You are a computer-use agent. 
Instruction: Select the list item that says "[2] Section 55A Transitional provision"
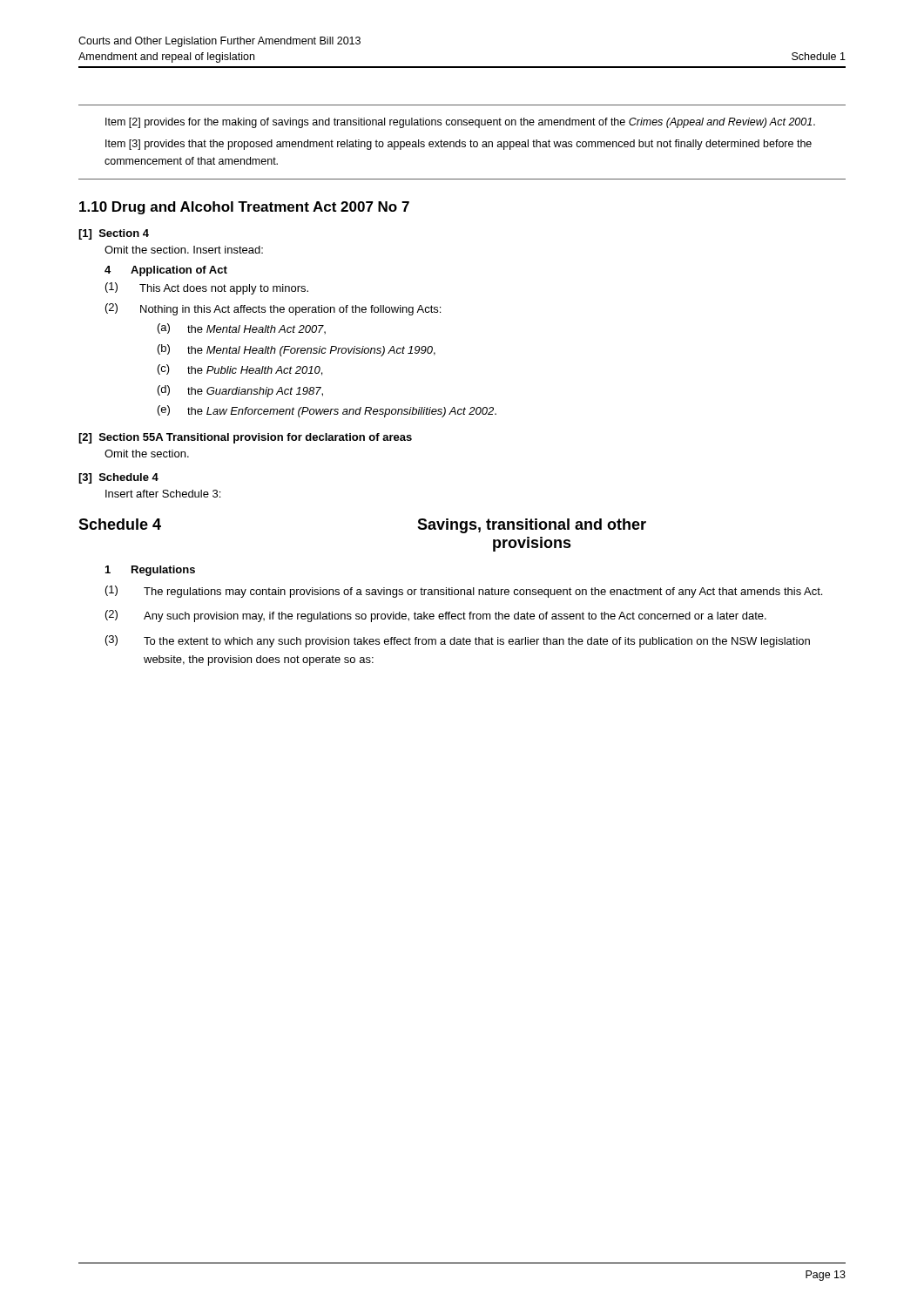(x=245, y=437)
